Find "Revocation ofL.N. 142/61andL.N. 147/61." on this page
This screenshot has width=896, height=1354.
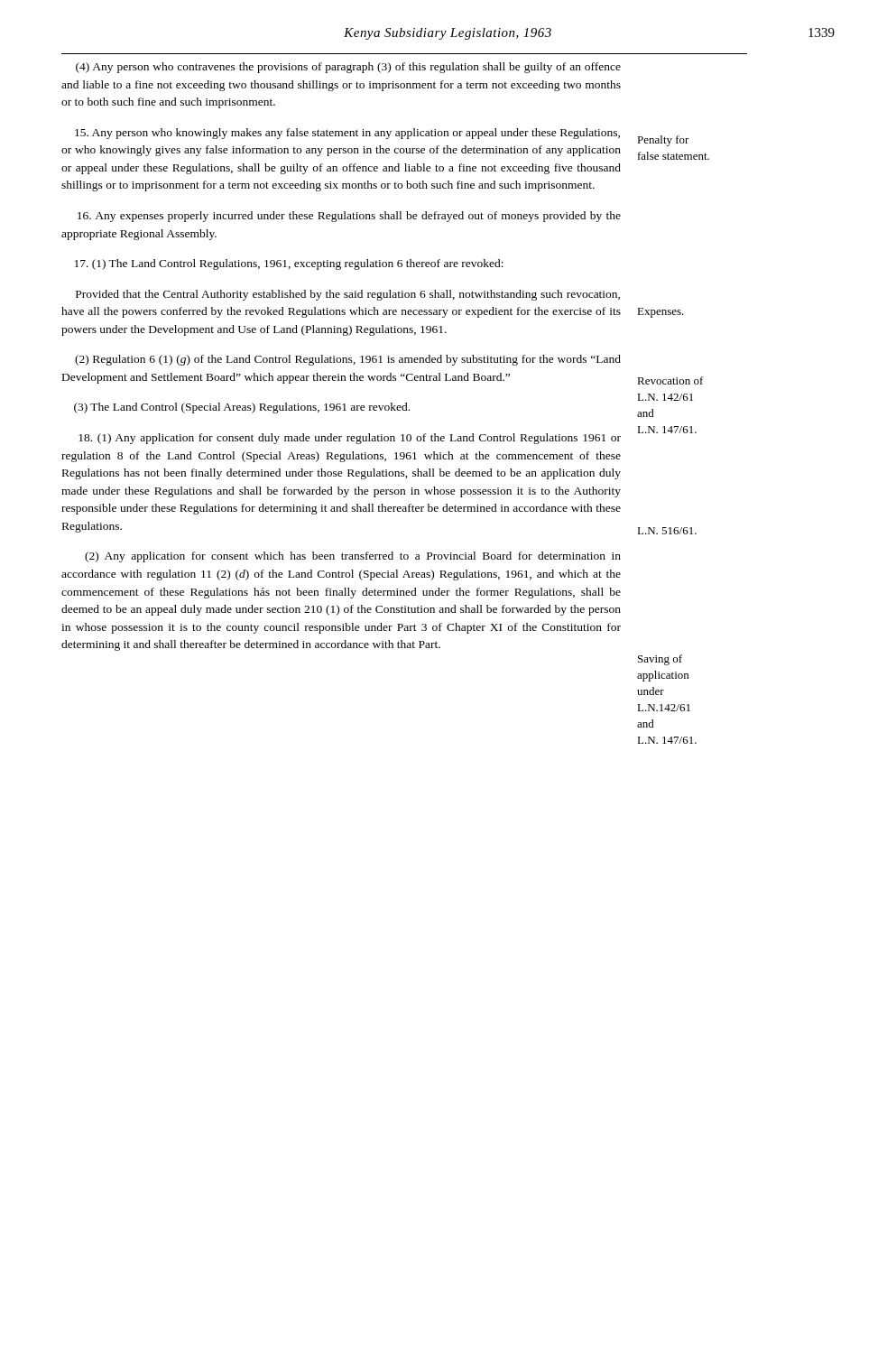670,405
